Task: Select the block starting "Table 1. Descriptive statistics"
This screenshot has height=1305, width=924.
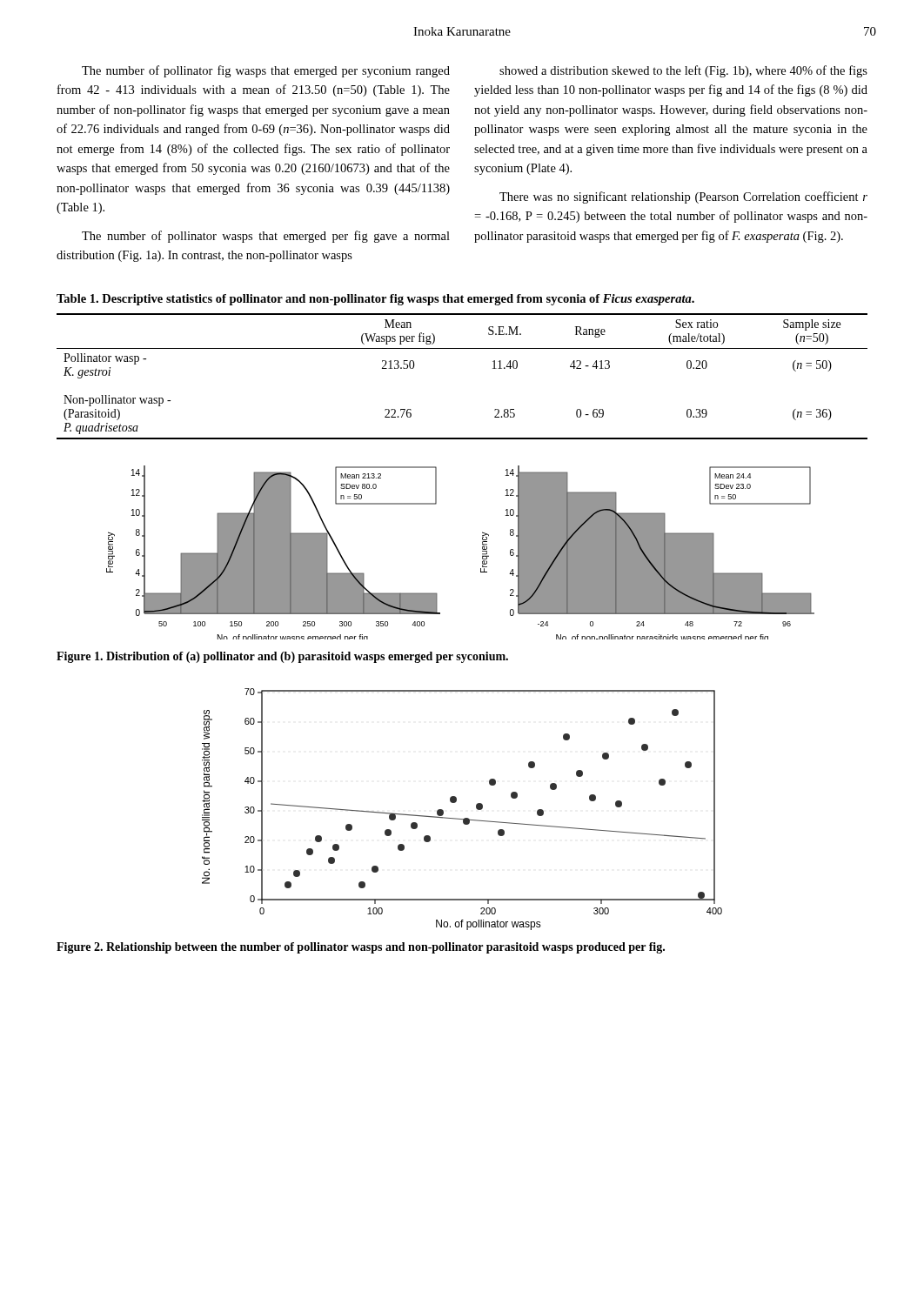Action: 376,298
